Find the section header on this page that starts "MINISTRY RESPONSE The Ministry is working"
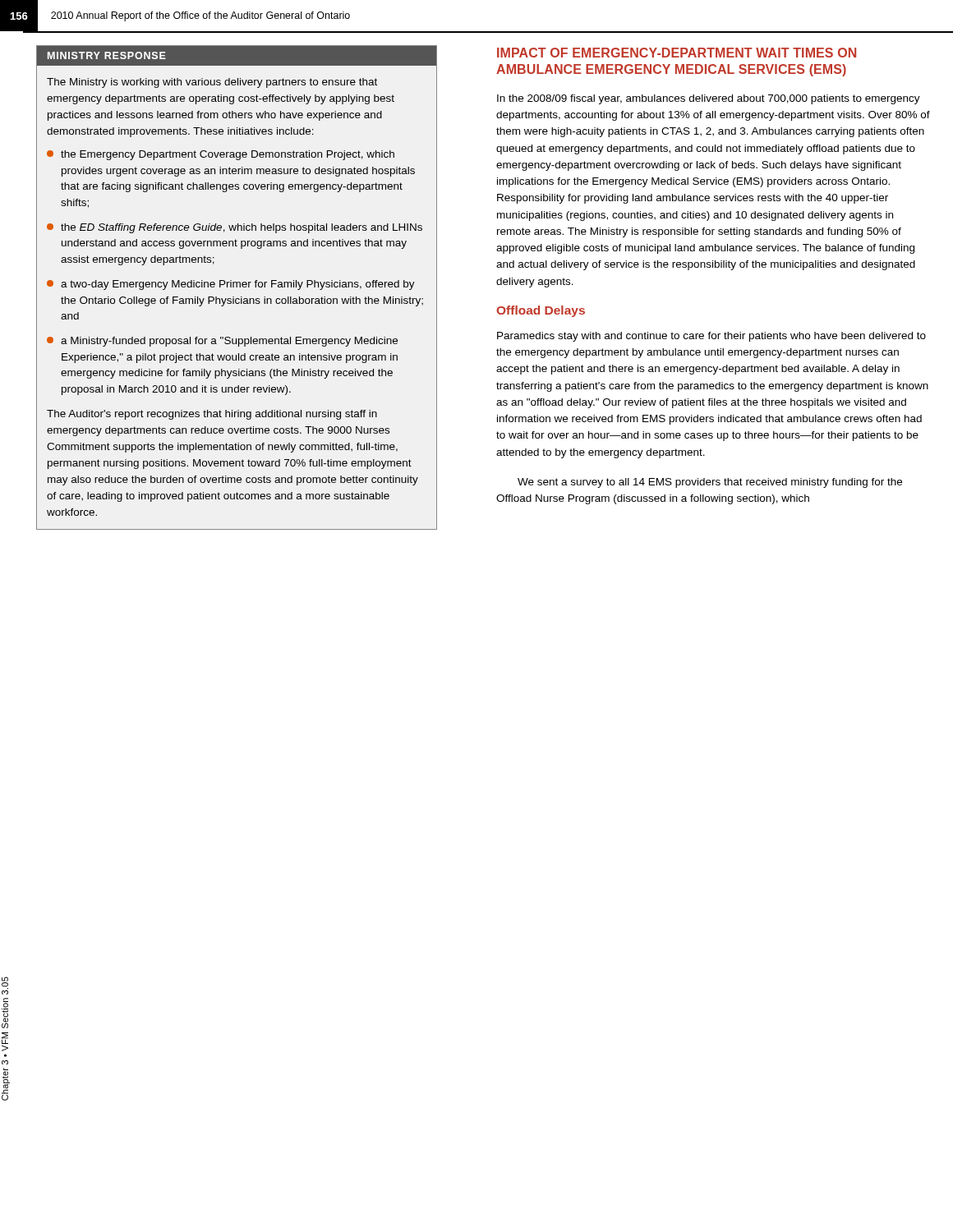953x1232 pixels. click(x=237, y=283)
